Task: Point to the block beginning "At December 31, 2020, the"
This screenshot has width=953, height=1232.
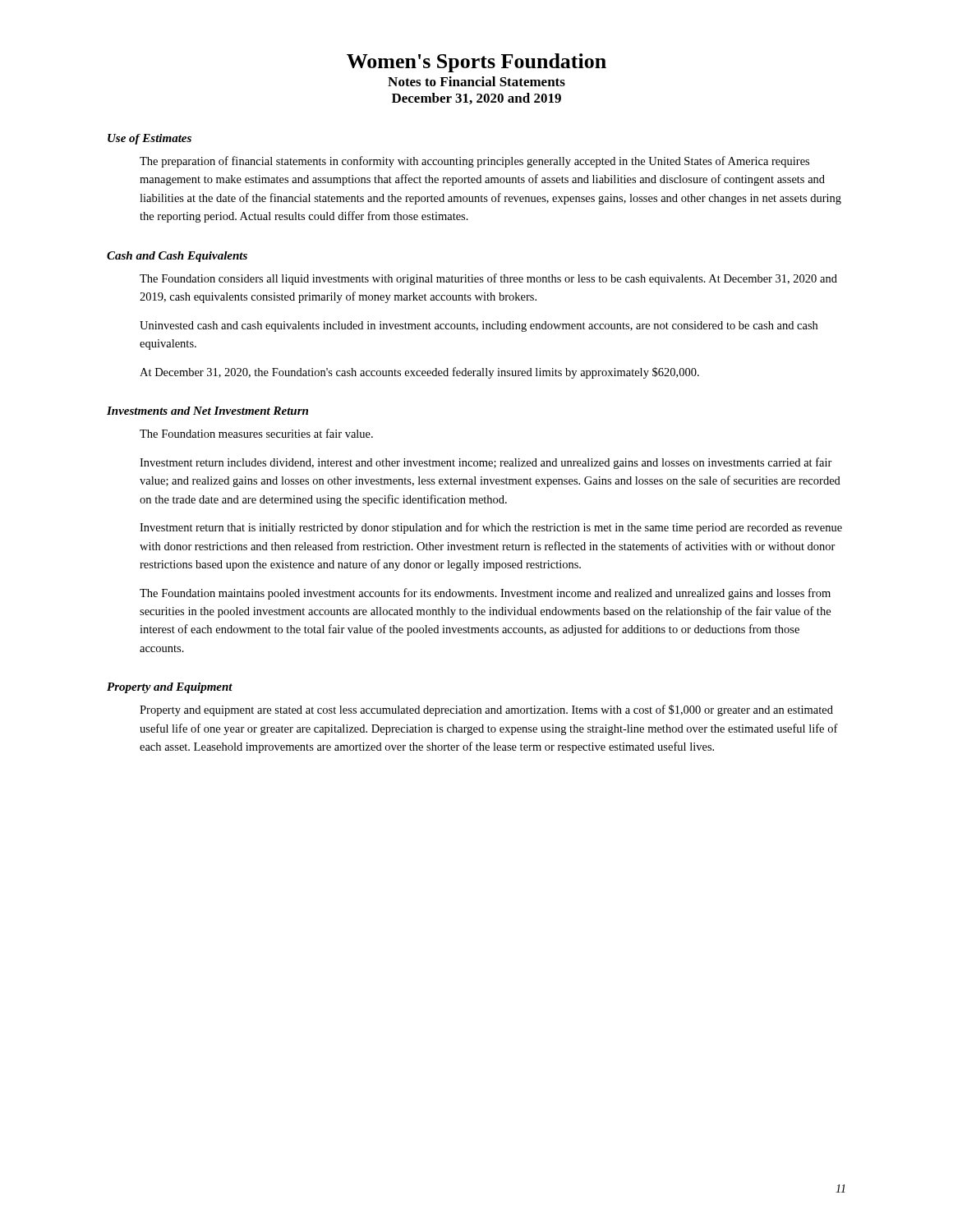Action: (420, 372)
